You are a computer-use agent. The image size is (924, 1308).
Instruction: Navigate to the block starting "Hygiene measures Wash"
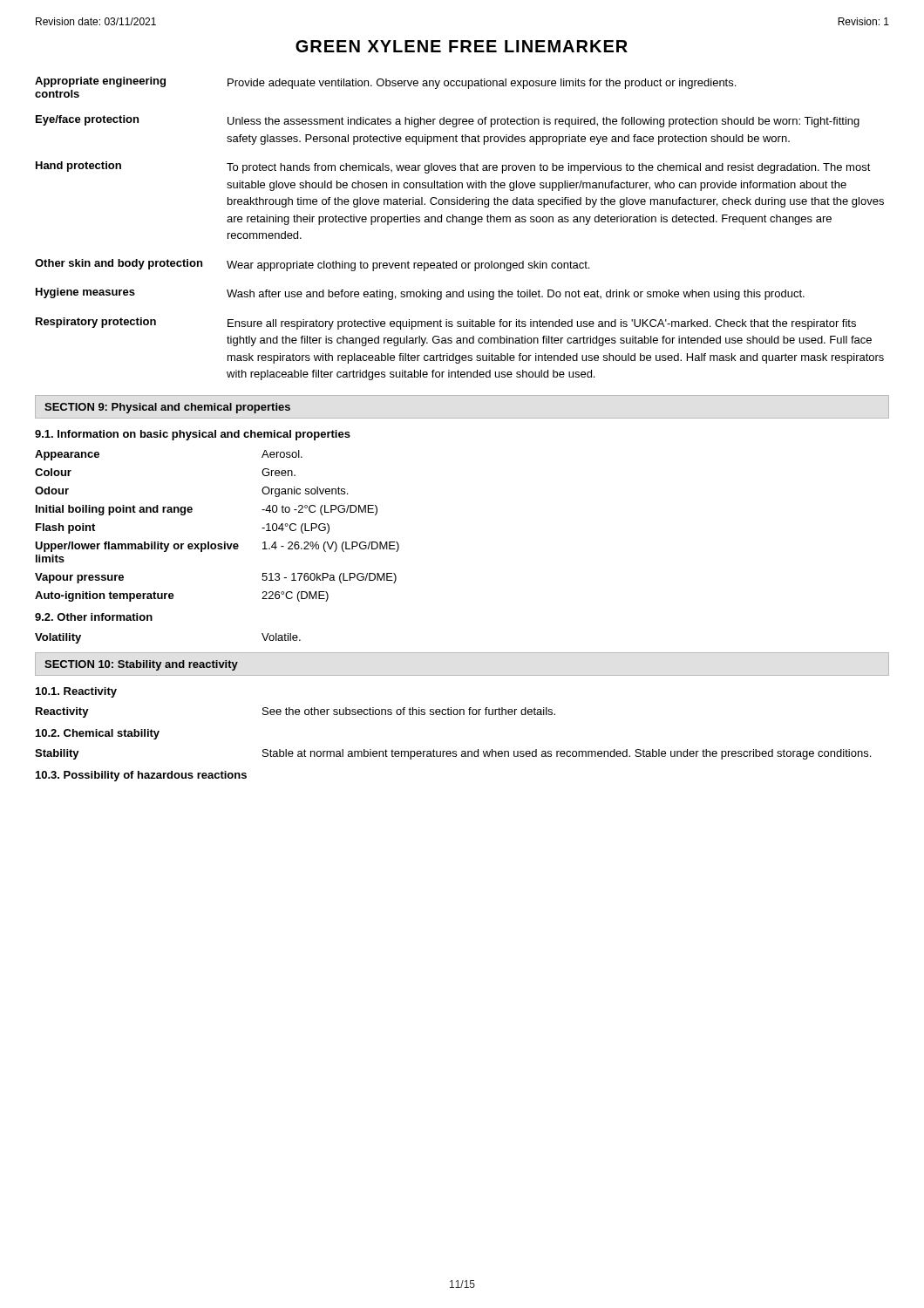pyautogui.click(x=462, y=294)
